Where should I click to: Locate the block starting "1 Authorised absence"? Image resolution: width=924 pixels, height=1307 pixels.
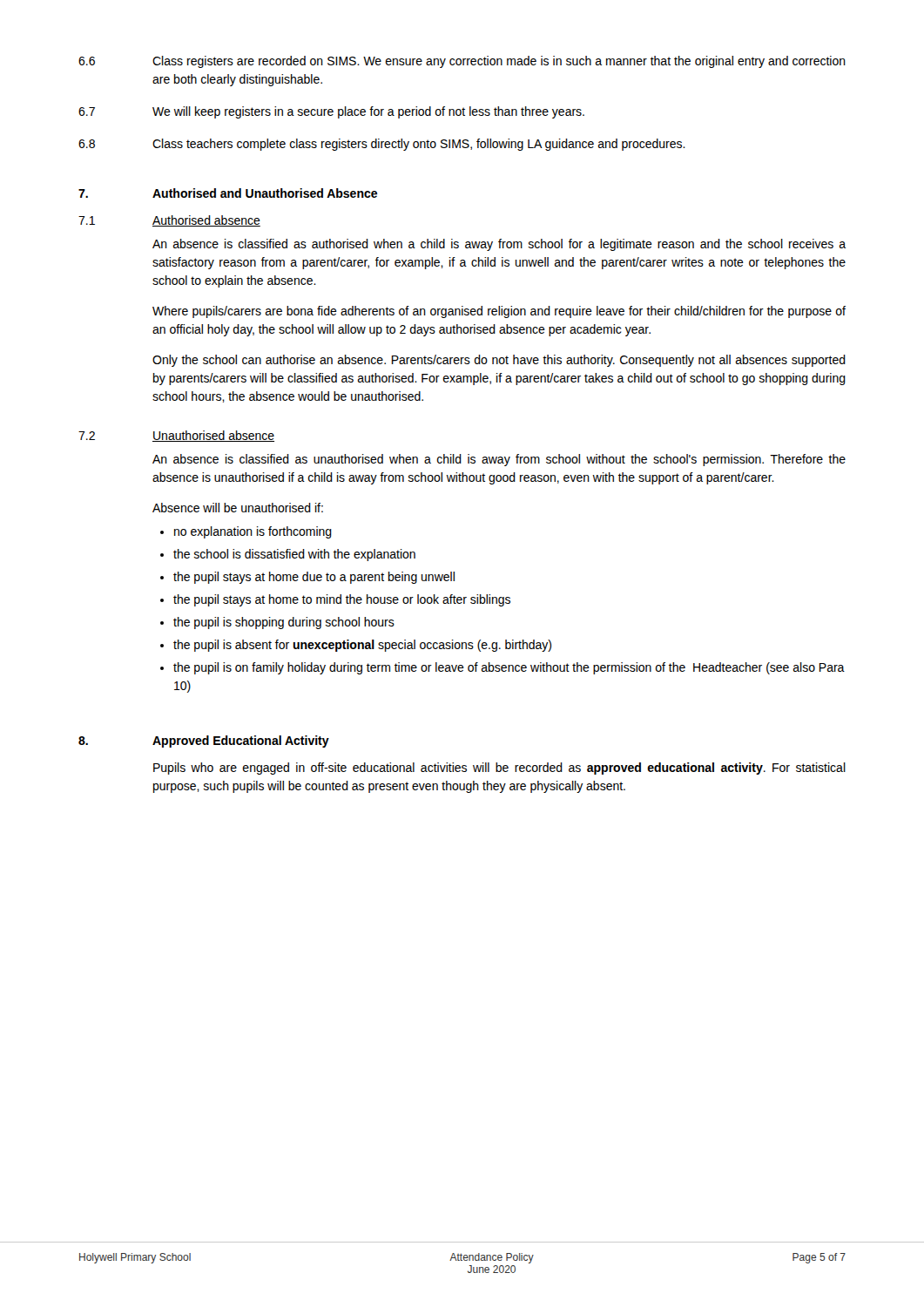click(462, 315)
